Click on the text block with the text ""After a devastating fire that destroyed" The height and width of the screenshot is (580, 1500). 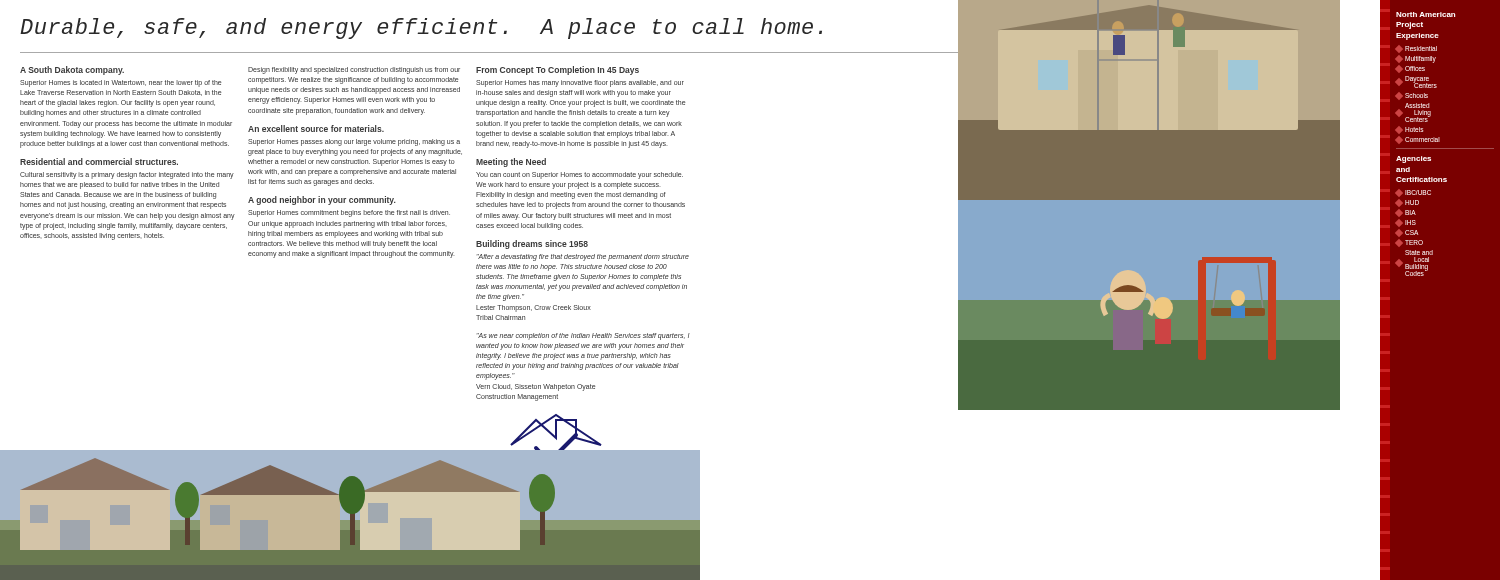pos(584,287)
